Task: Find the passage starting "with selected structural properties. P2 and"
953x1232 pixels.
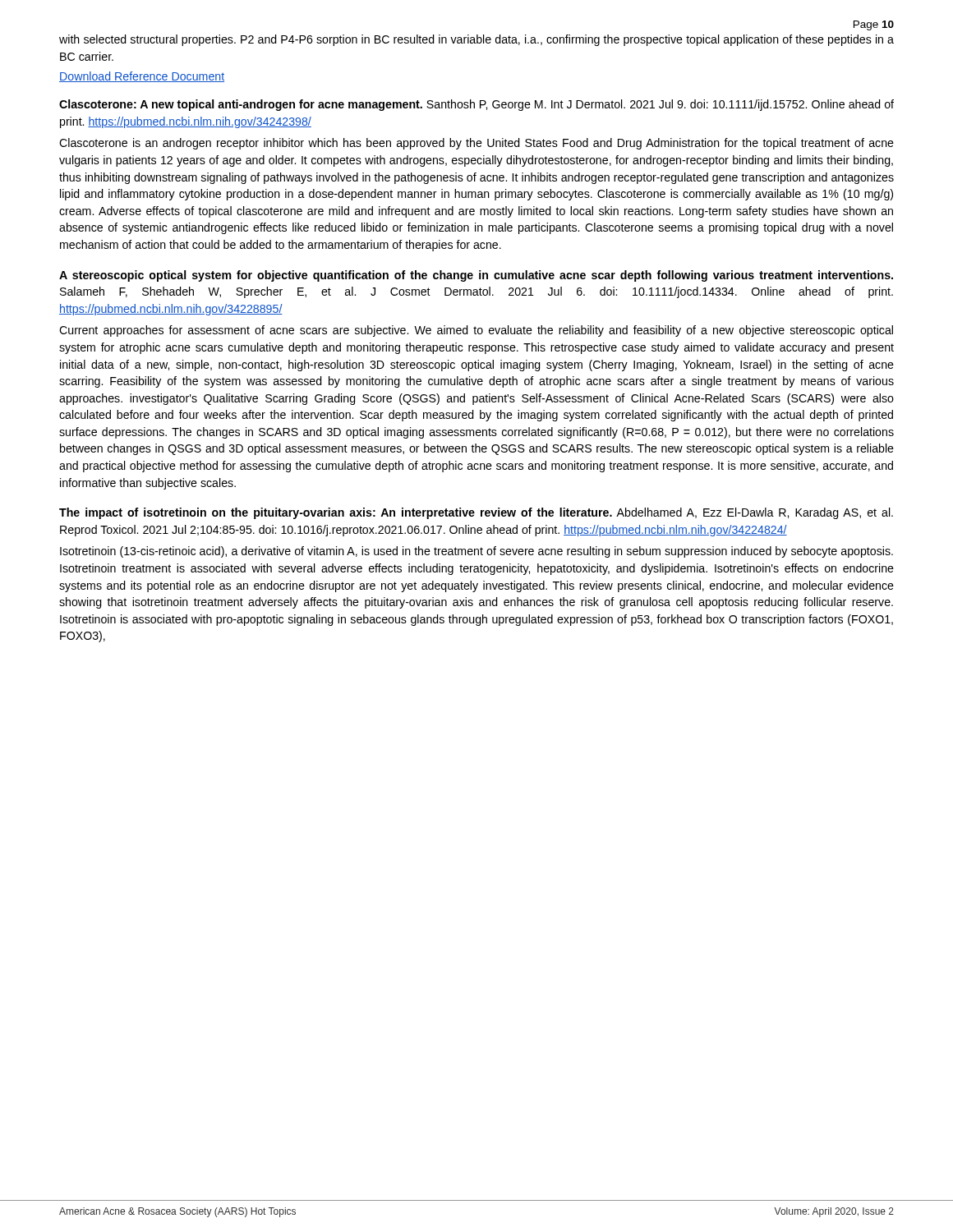Action: tap(476, 48)
